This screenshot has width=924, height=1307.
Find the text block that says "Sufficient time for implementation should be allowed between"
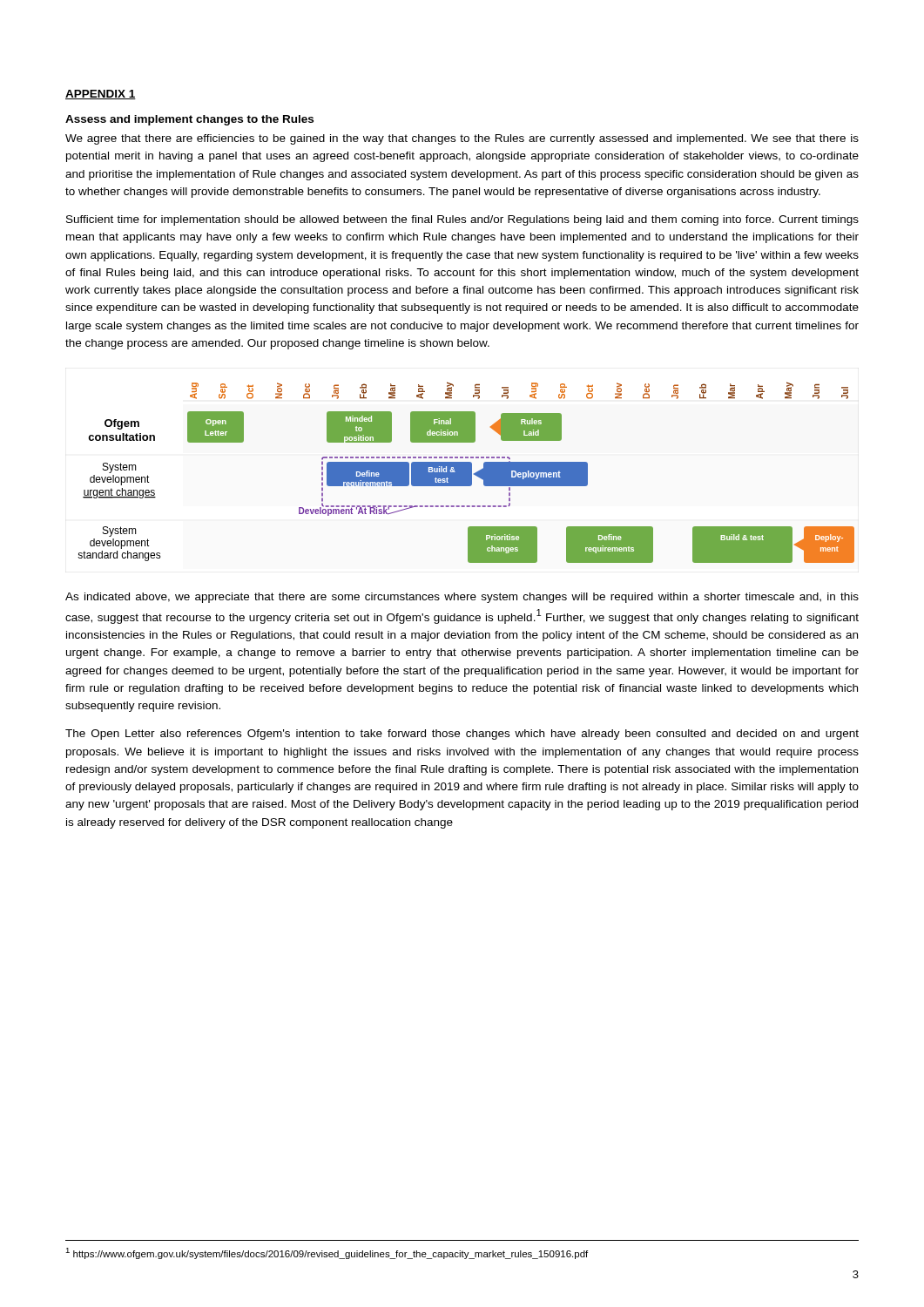(462, 281)
